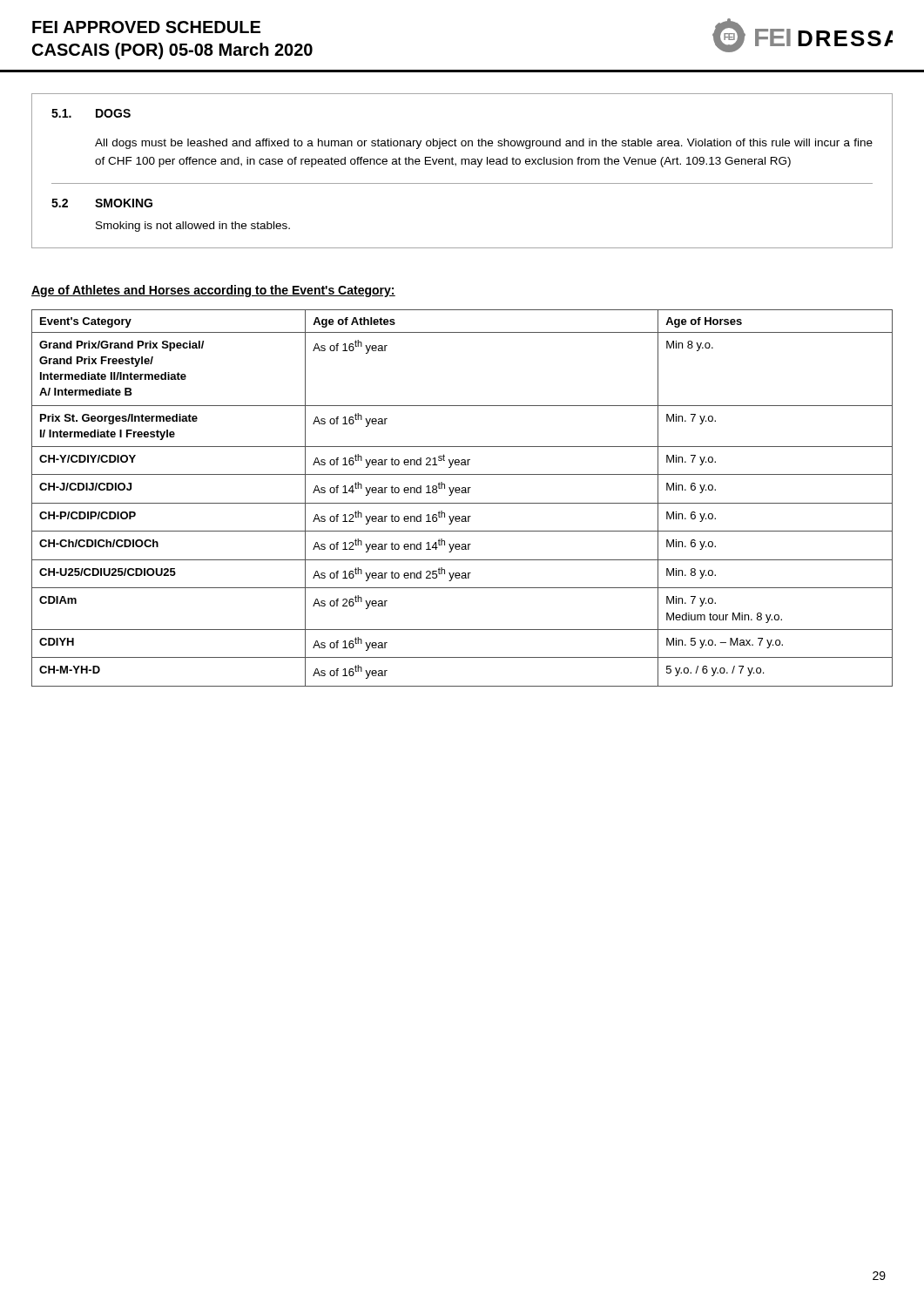The height and width of the screenshot is (1307, 924).
Task: Click on the text starting "All dogs must be leashed and affixed to"
Action: coord(484,152)
